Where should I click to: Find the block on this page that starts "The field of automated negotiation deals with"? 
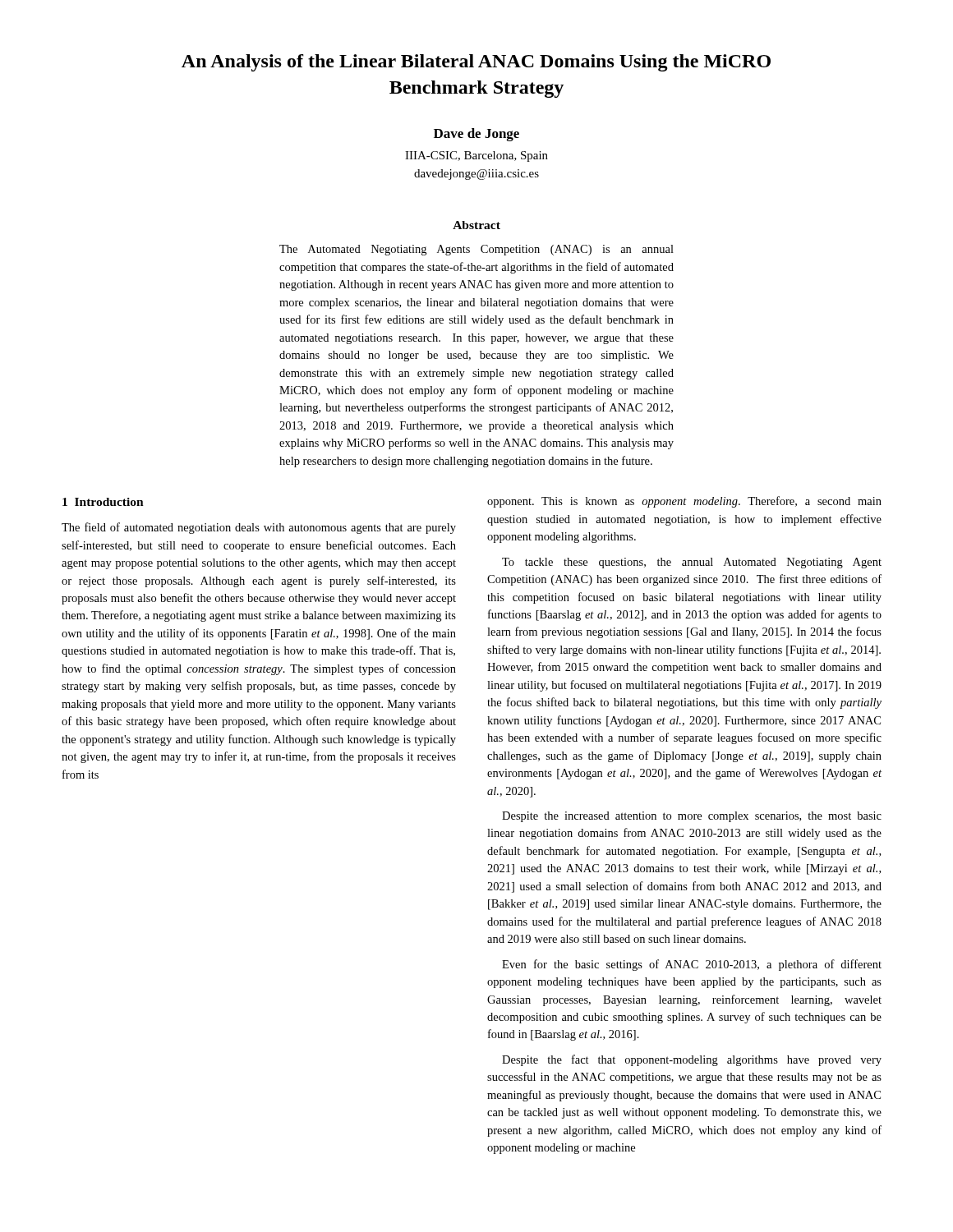click(259, 651)
